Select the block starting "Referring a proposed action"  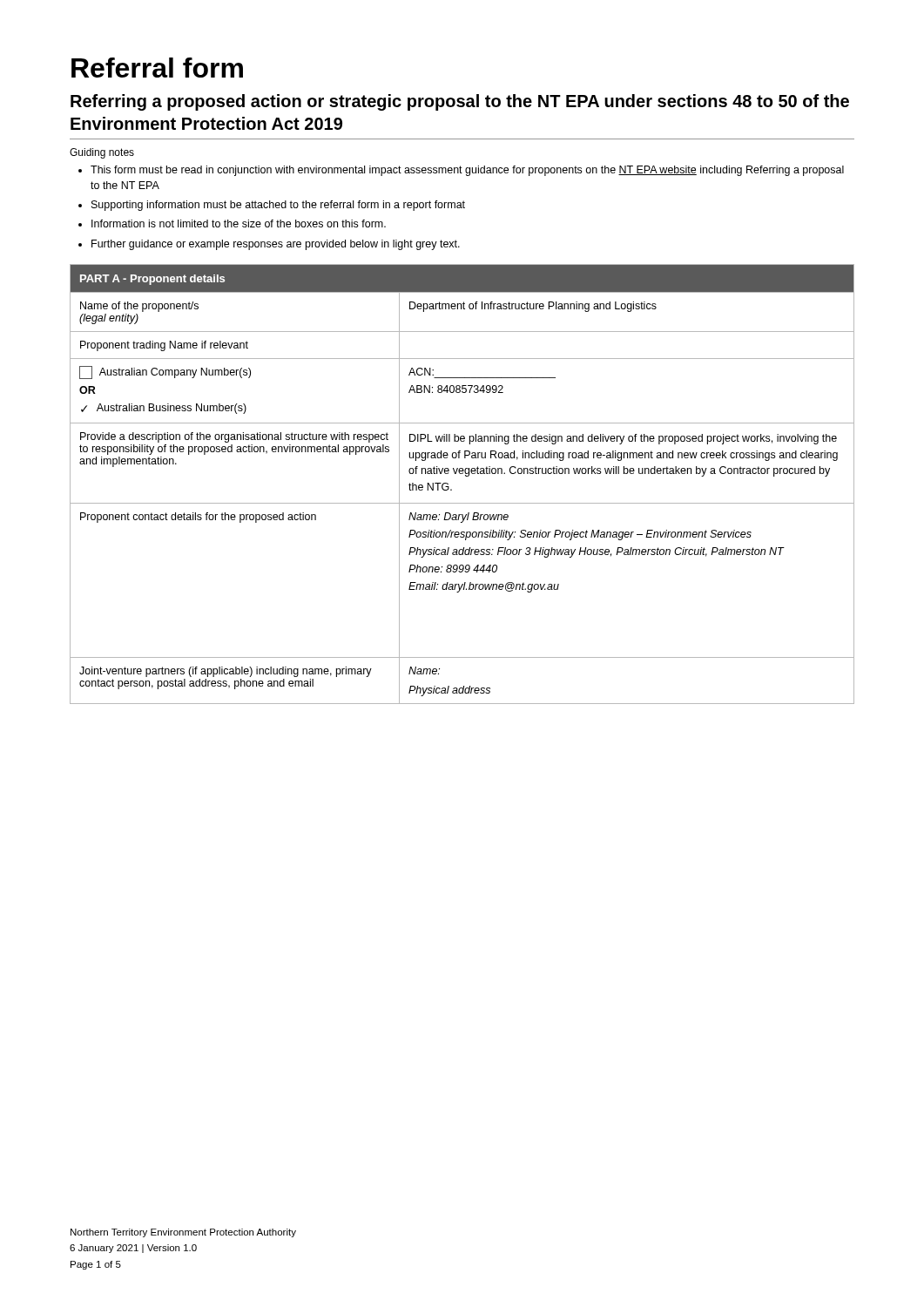[x=462, y=112]
